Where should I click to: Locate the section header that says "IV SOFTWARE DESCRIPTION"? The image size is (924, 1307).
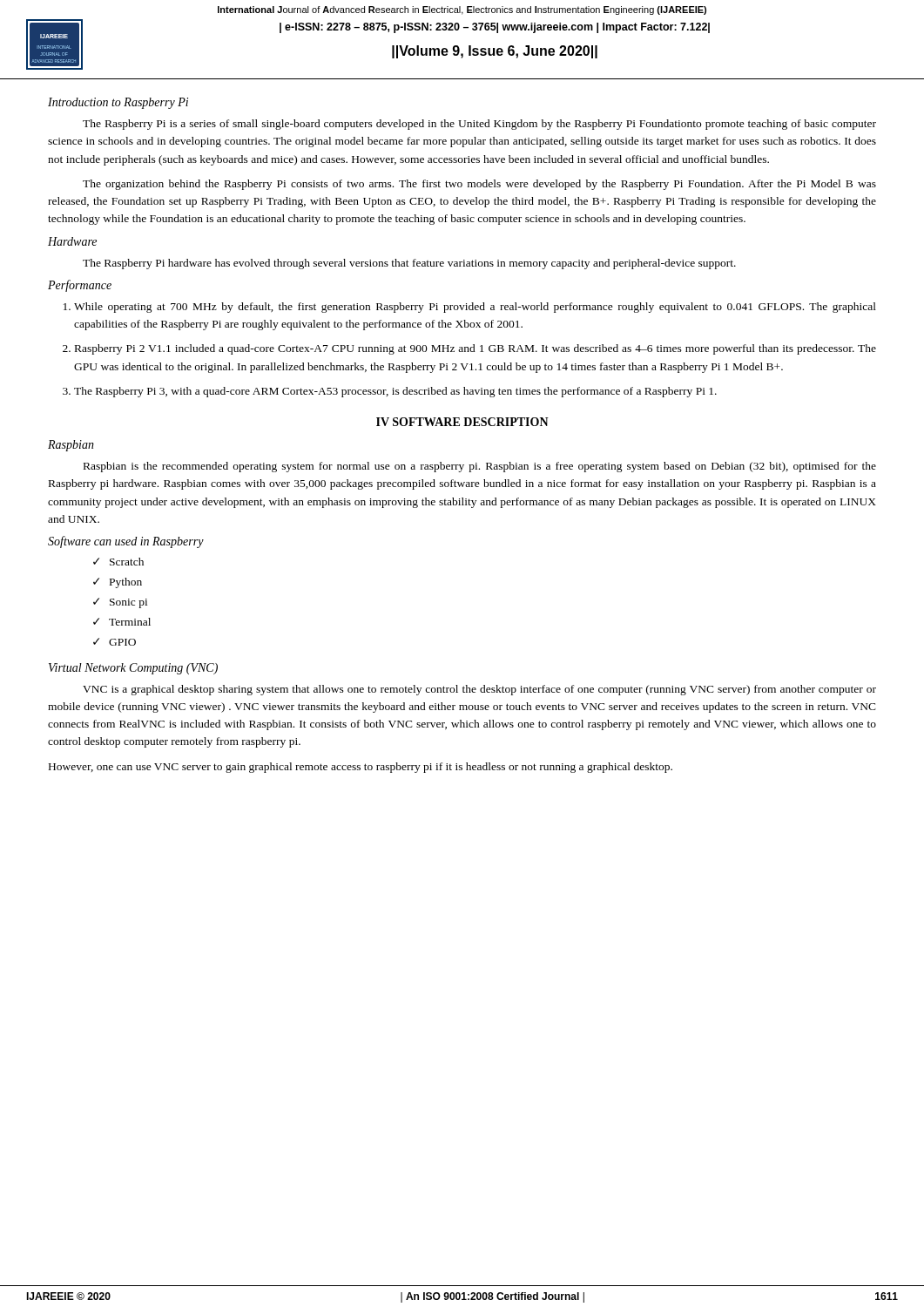pyautogui.click(x=462, y=422)
